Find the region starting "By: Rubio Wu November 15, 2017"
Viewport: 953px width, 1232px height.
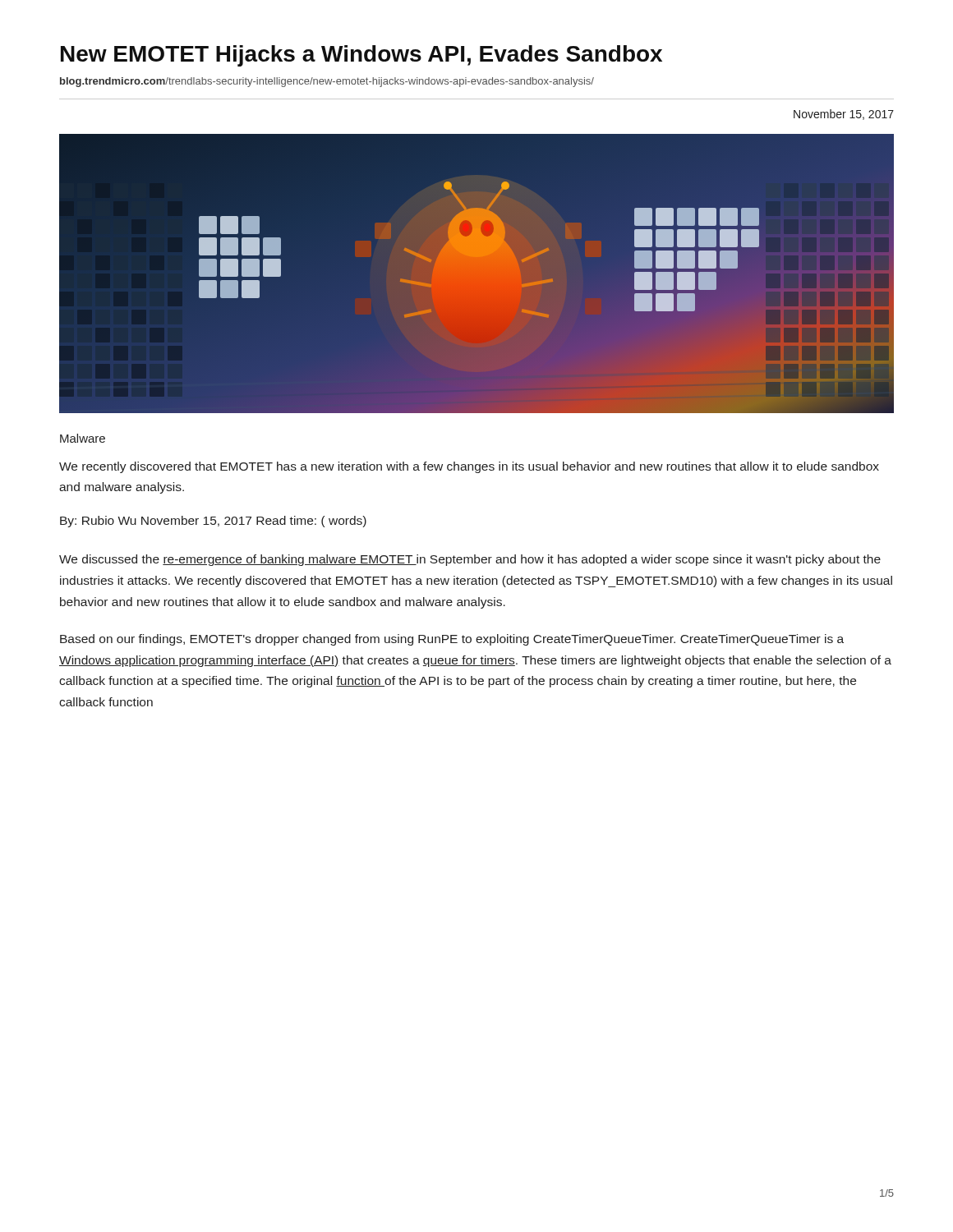pyautogui.click(x=213, y=520)
